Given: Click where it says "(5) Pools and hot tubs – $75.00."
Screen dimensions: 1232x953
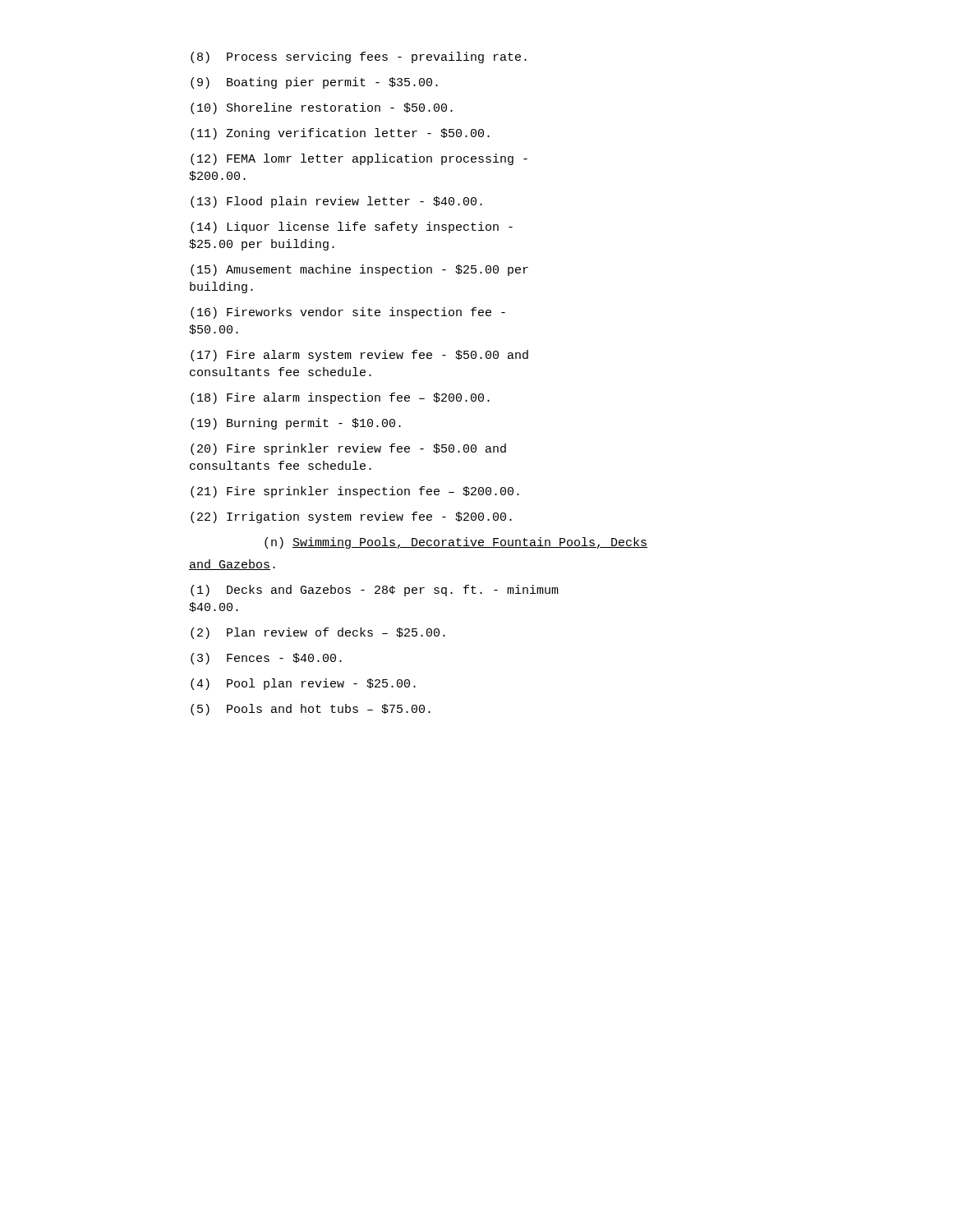Looking at the screenshot, I should (x=311, y=710).
